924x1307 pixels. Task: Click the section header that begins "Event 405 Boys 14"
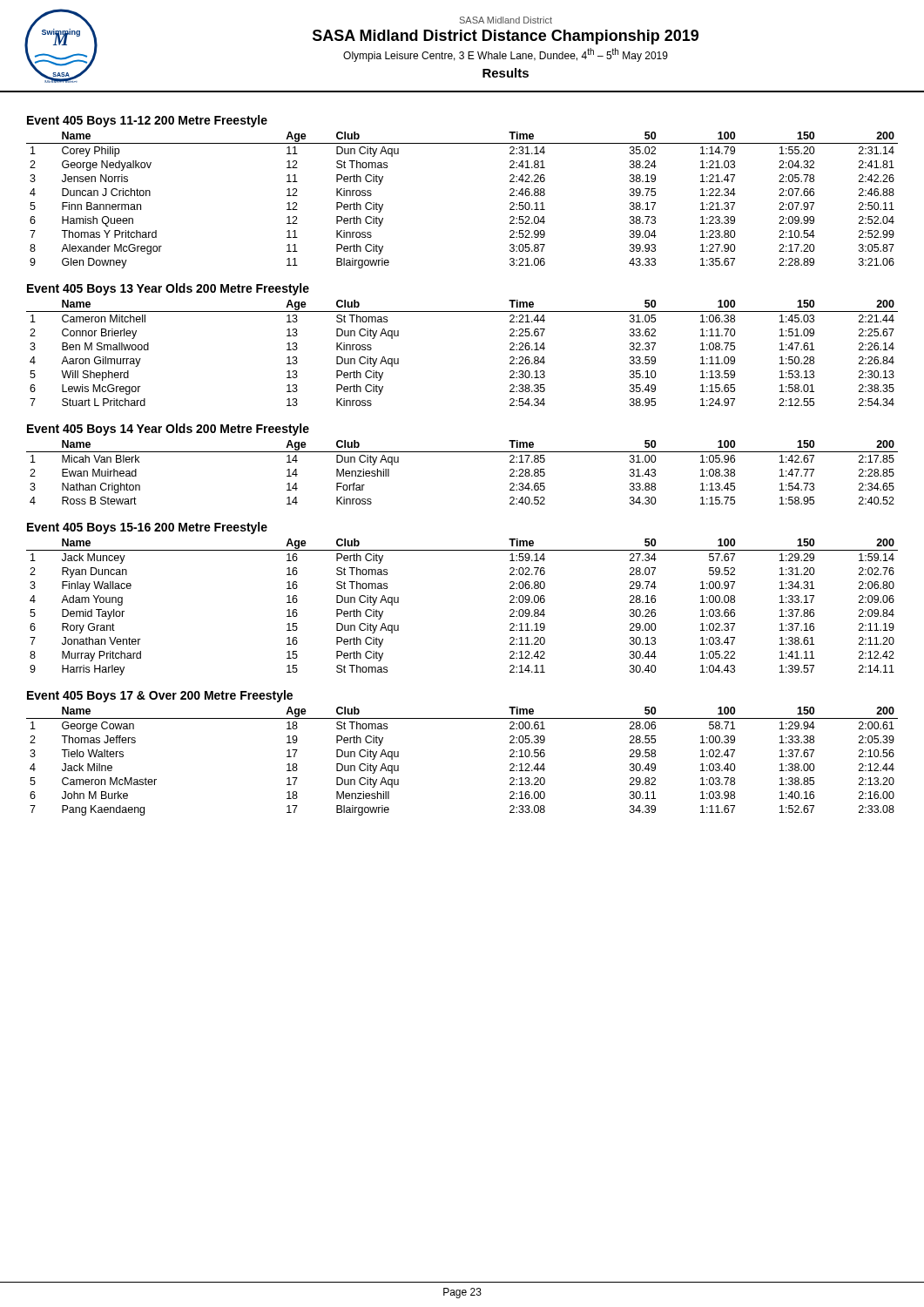tap(168, 429)
